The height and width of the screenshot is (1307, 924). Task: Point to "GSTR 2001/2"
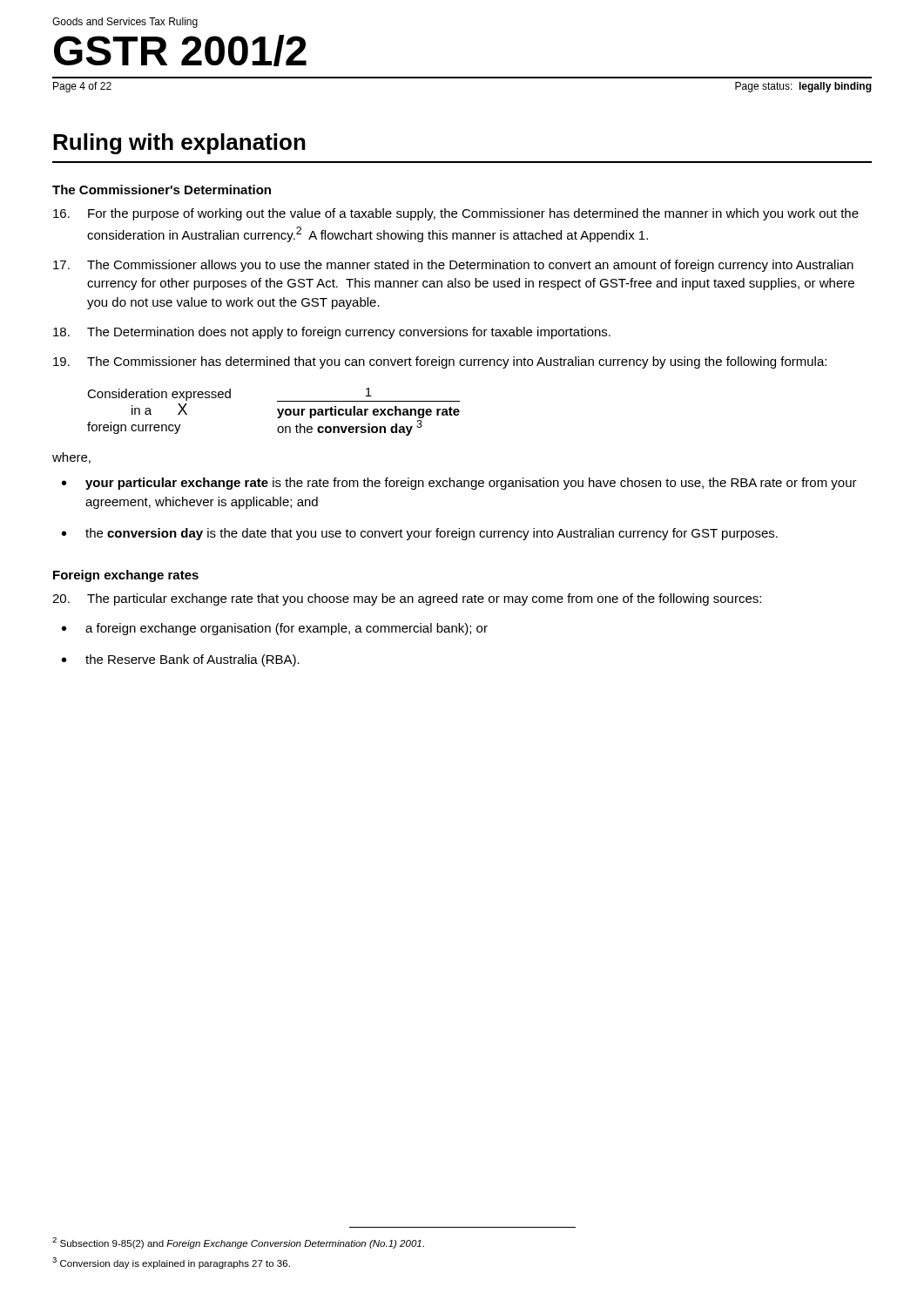click(x=180, y=52)
